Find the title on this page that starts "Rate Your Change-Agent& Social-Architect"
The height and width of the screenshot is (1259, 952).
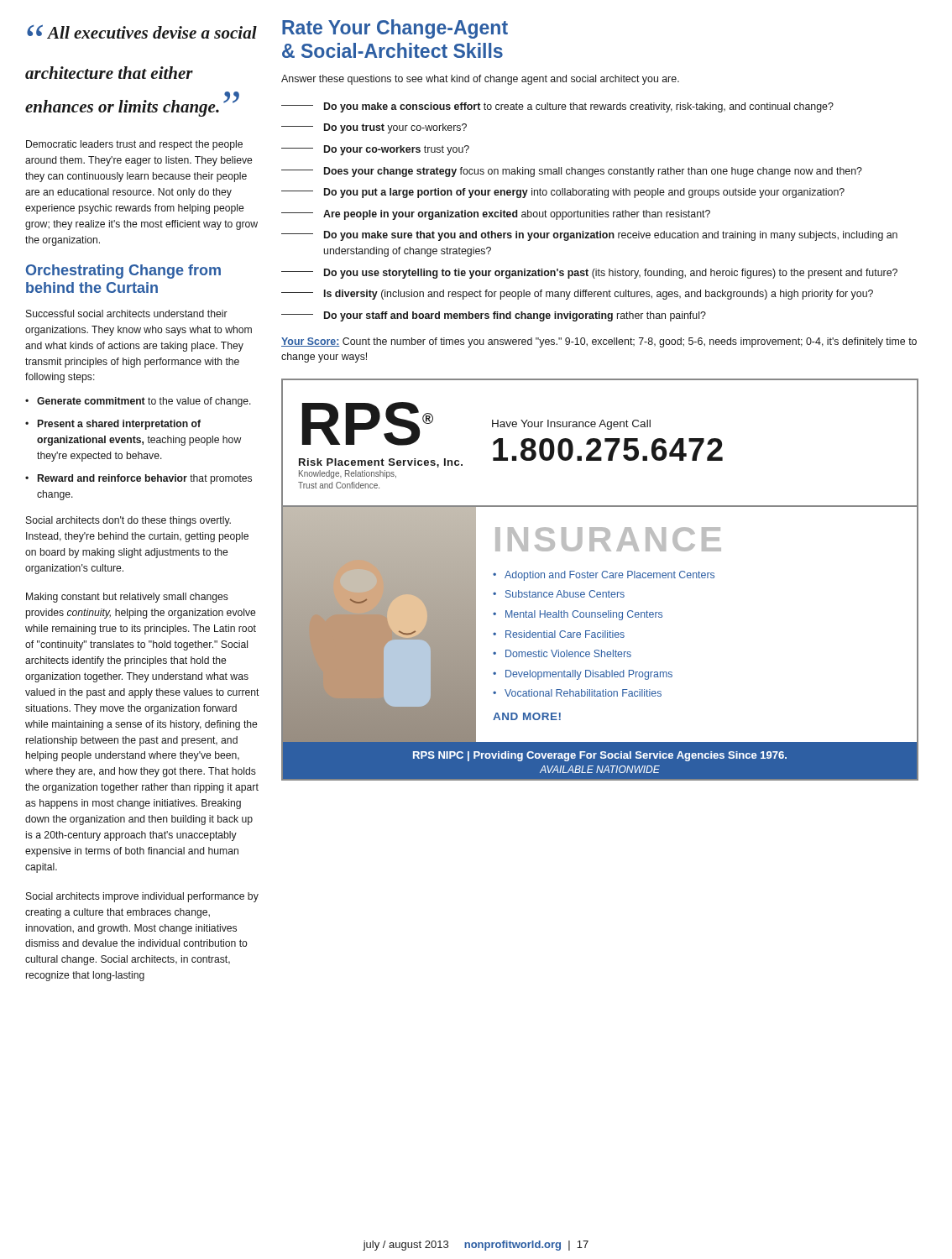[x=395, y=39]
